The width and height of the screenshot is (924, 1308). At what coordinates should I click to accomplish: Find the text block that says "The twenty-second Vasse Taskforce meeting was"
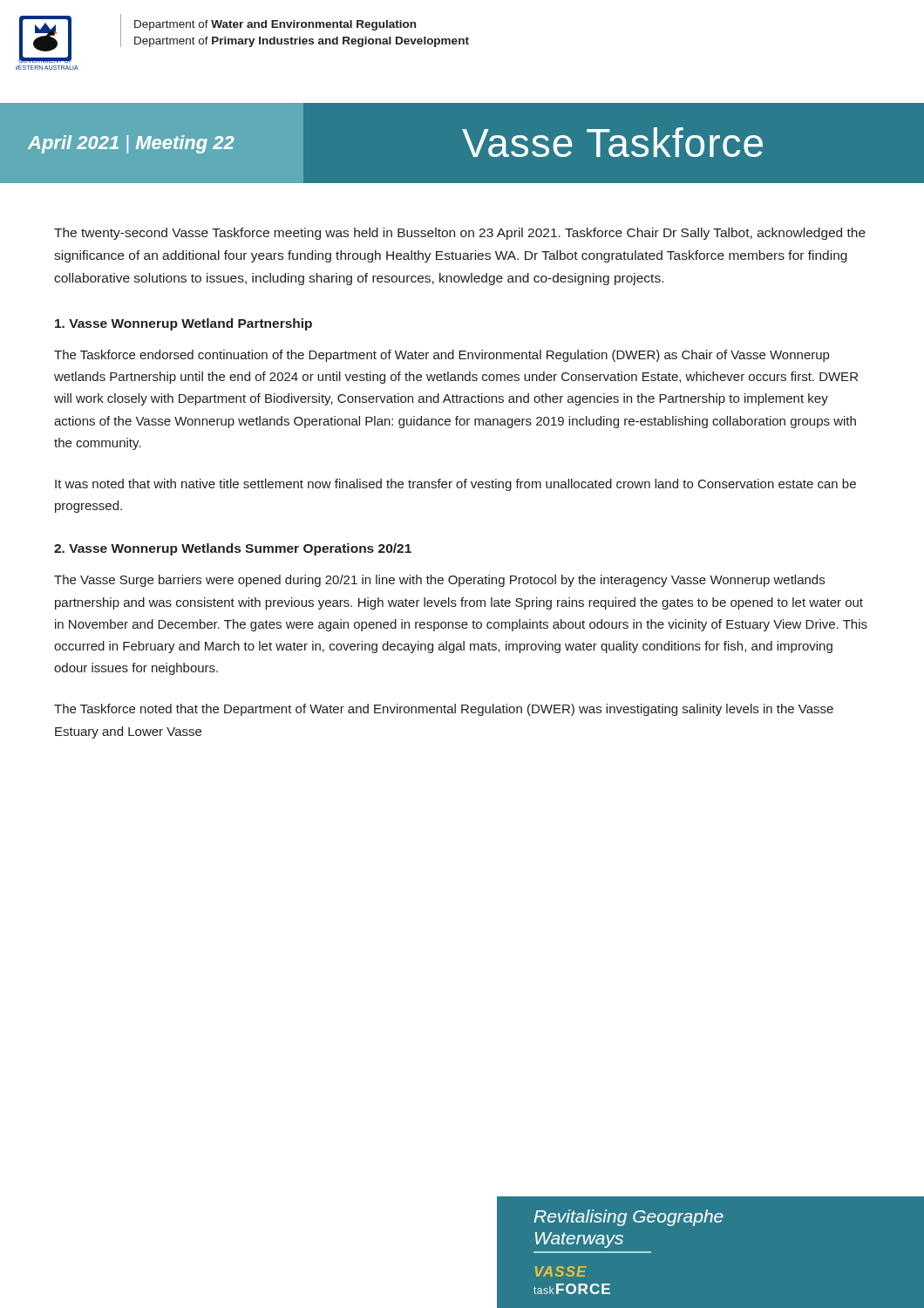(460, 255)
